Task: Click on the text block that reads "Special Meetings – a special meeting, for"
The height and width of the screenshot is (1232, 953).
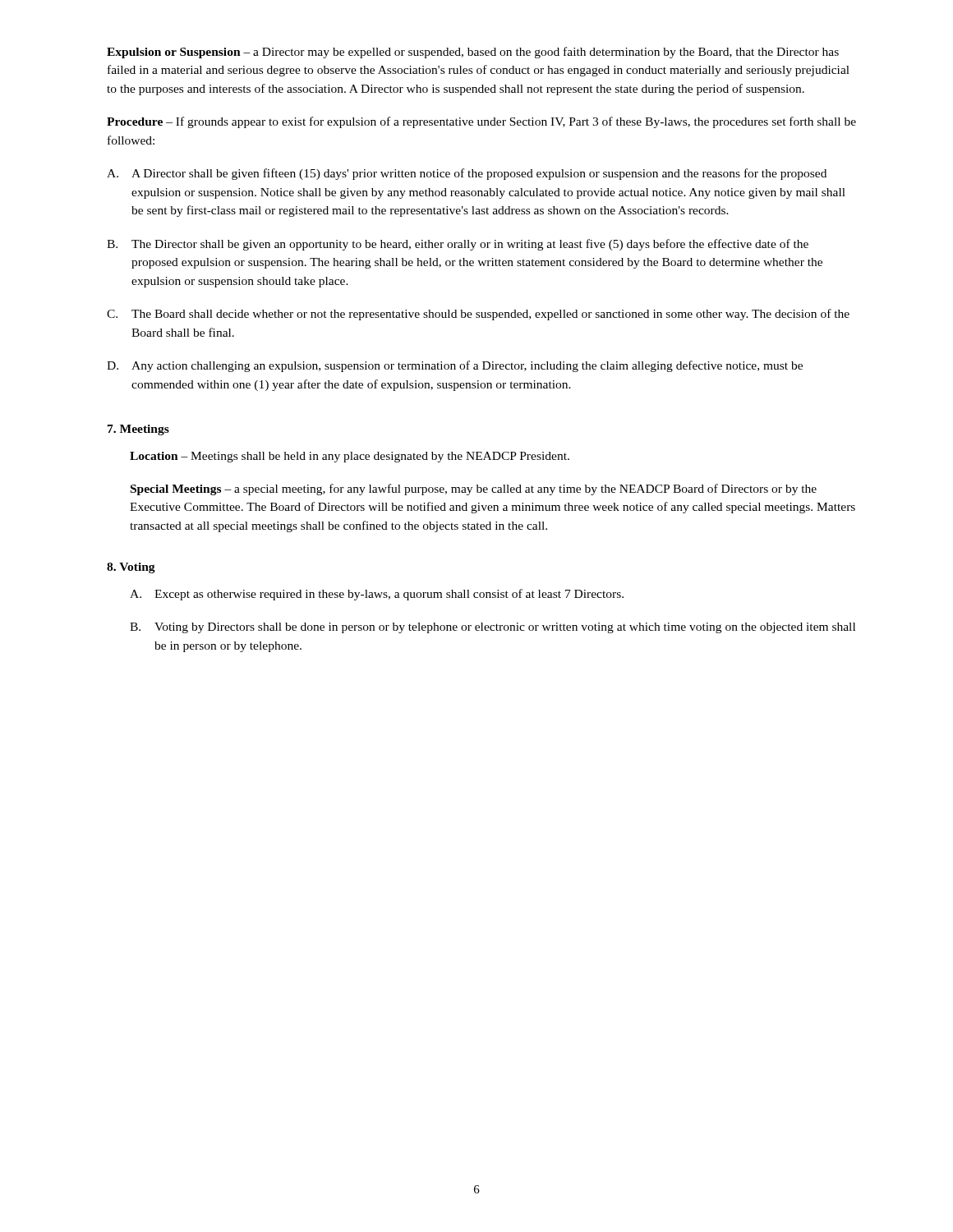Action: pyautogui.click(x=493, y=507)
